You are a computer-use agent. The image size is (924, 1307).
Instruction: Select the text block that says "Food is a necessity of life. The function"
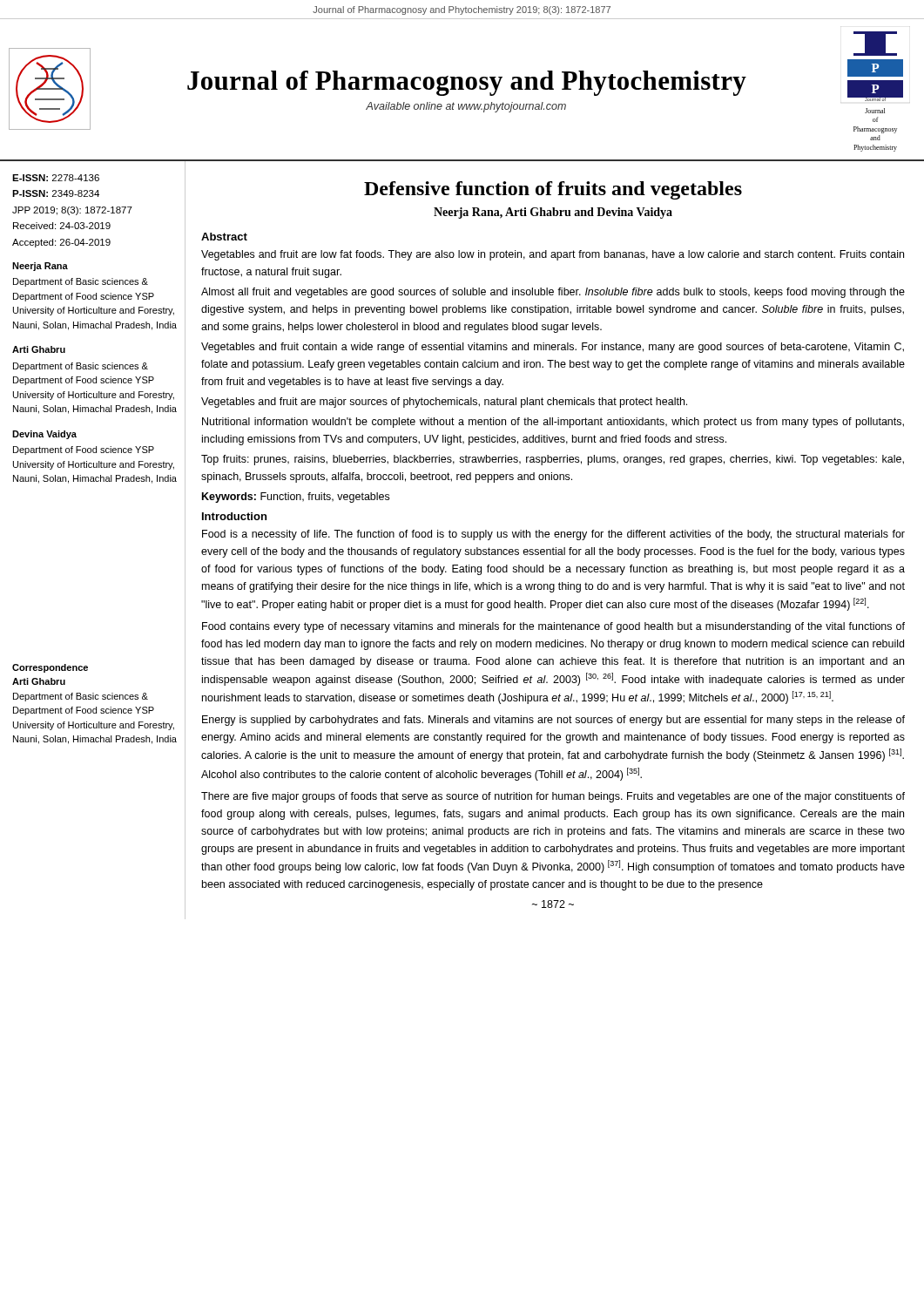tap(553, 569)
